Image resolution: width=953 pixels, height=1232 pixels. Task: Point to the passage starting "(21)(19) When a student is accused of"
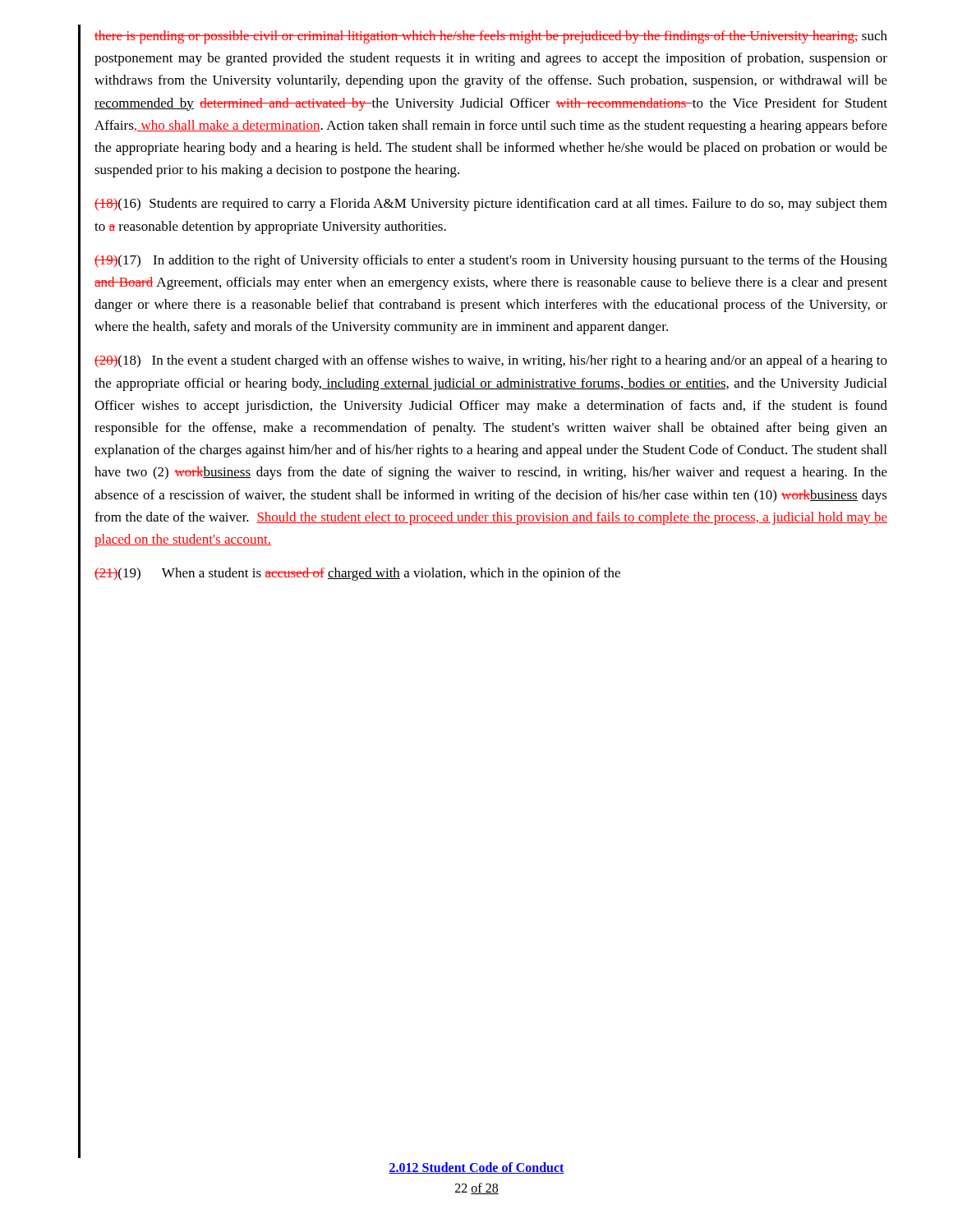491,573
